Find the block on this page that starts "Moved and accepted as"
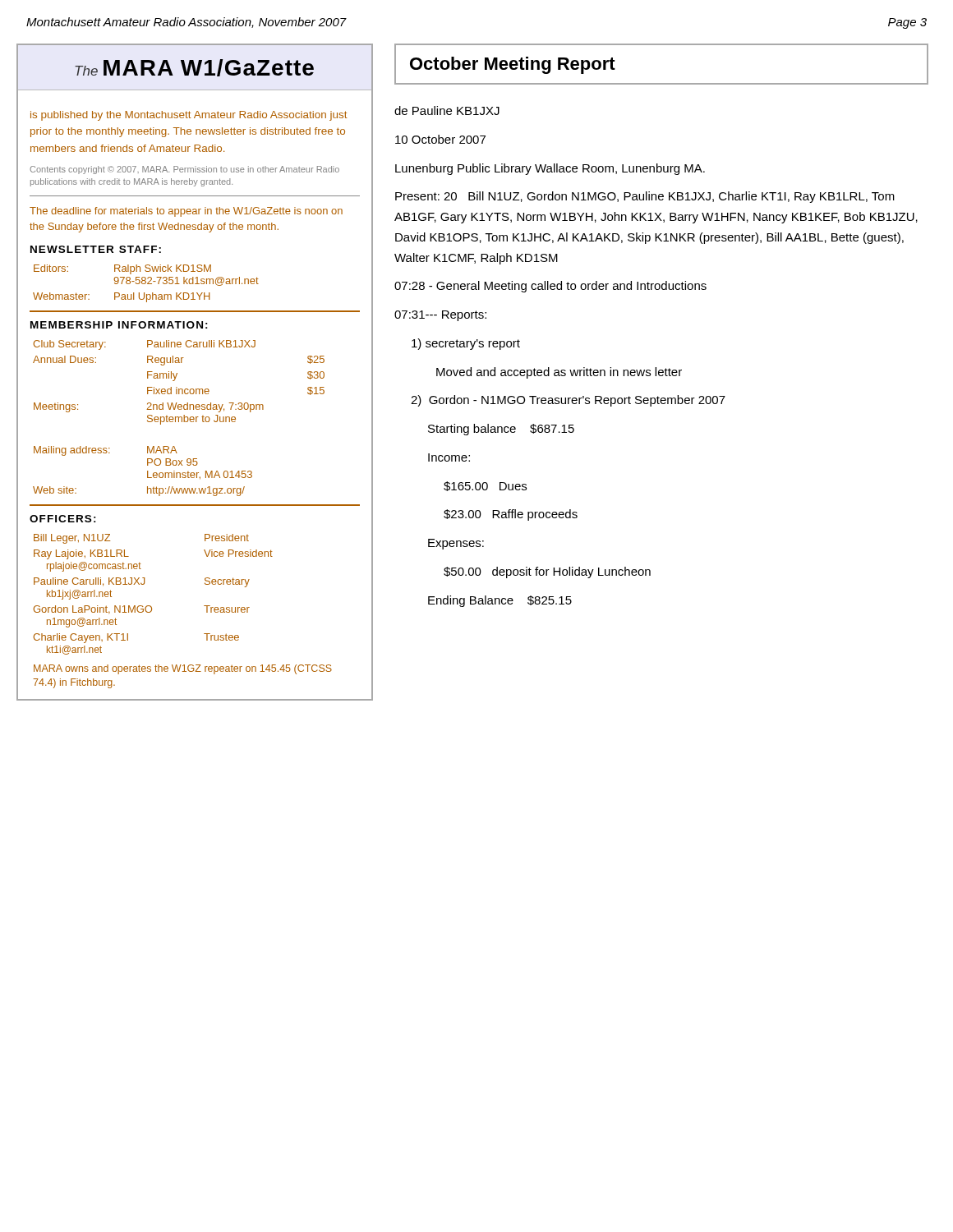Viewport: 953px width, 1232px height. 559,371
